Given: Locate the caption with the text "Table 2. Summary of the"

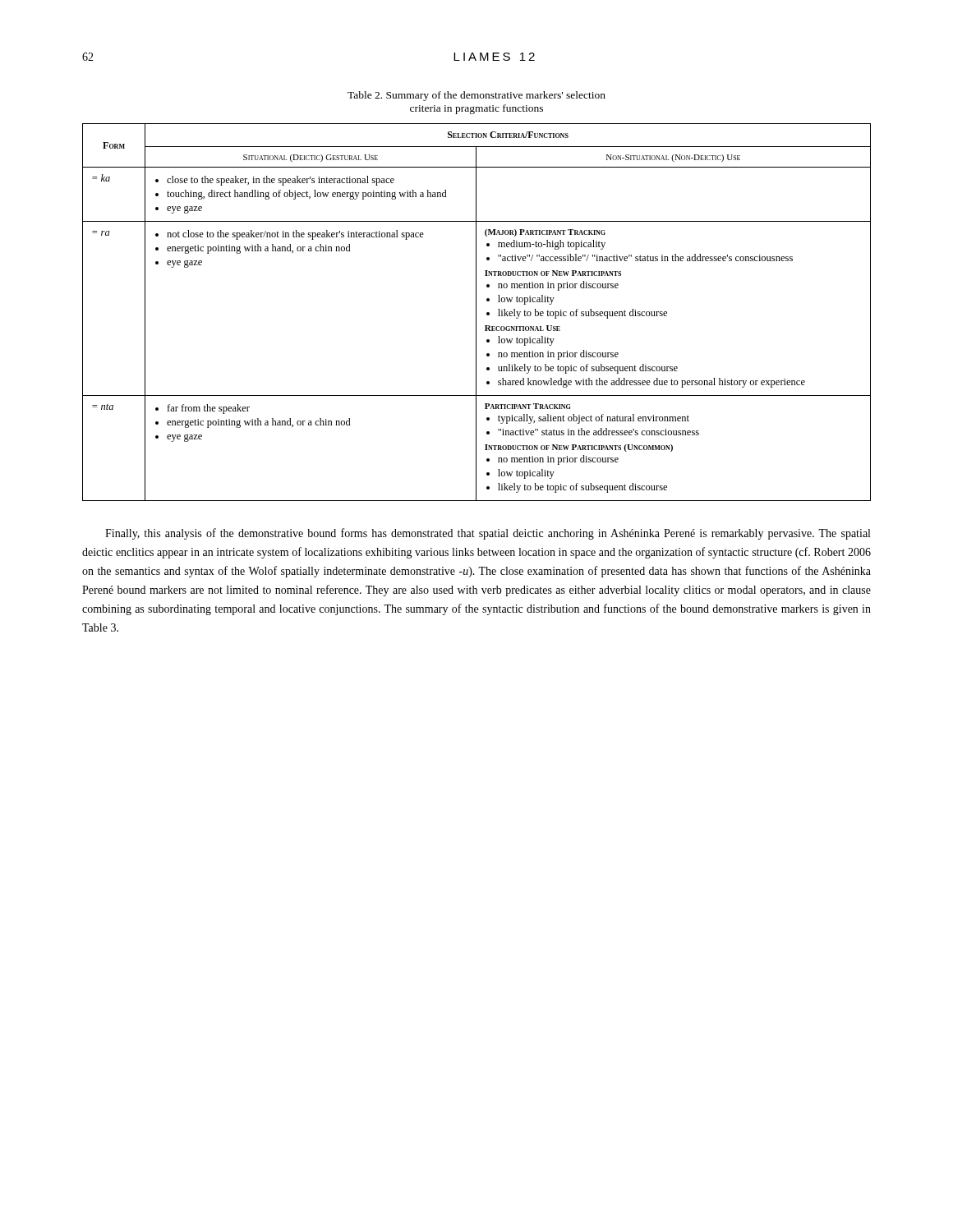Looking at the screenshot, I should pos(476,101).
